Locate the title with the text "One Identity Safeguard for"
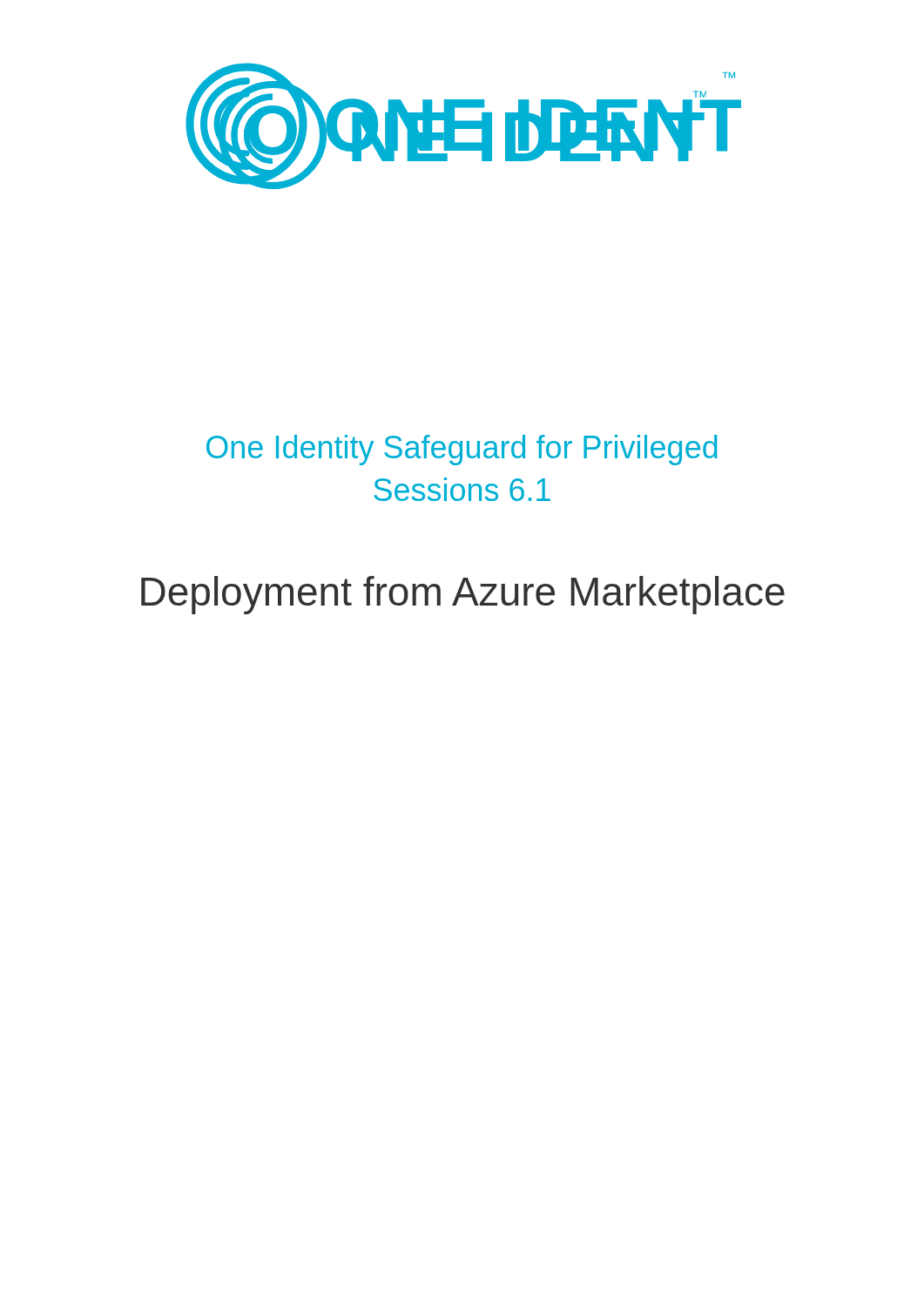 click(x=462, y=469)
